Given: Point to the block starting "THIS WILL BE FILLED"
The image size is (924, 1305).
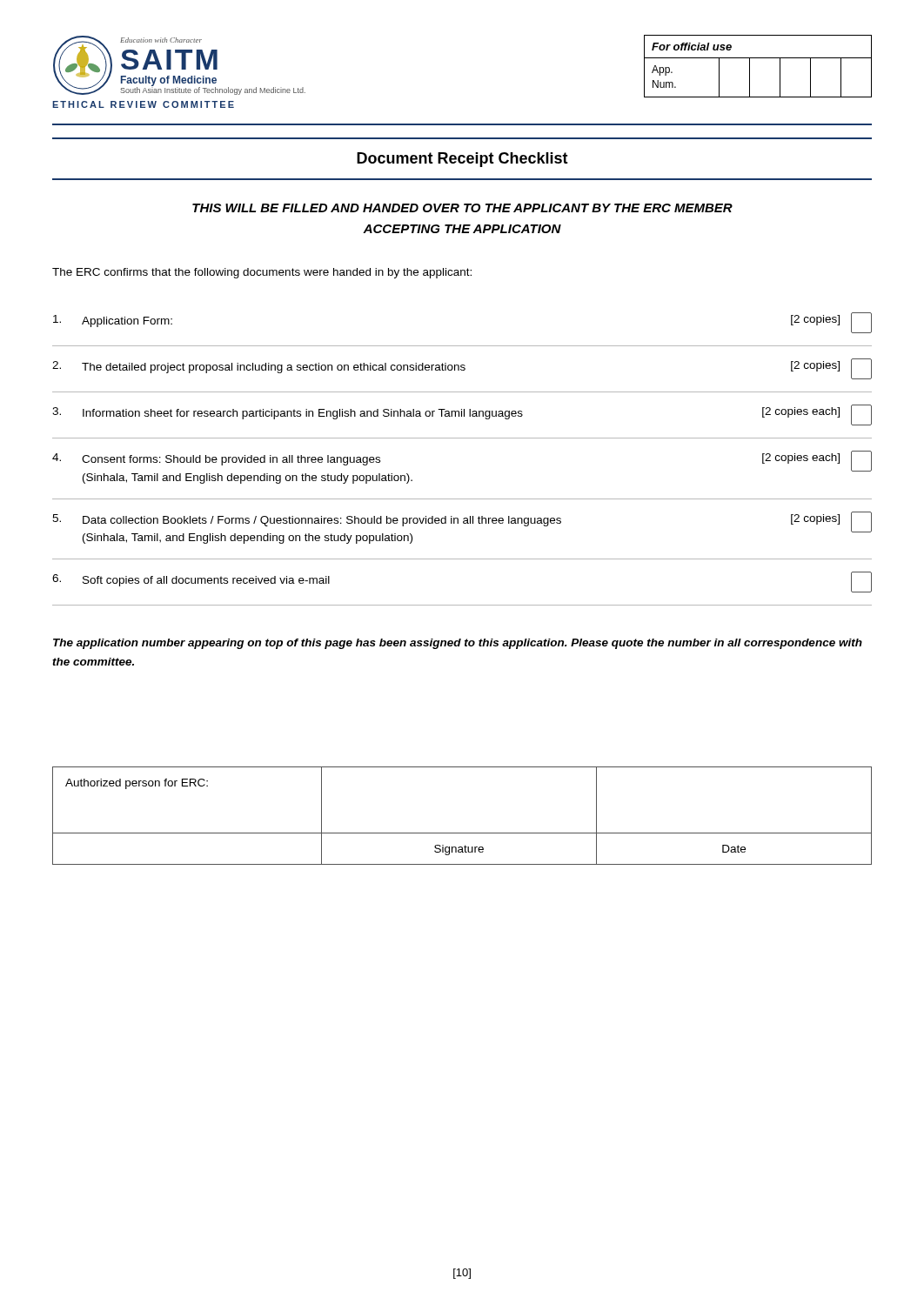Looking at the screenshot, I should pos(462,218).
